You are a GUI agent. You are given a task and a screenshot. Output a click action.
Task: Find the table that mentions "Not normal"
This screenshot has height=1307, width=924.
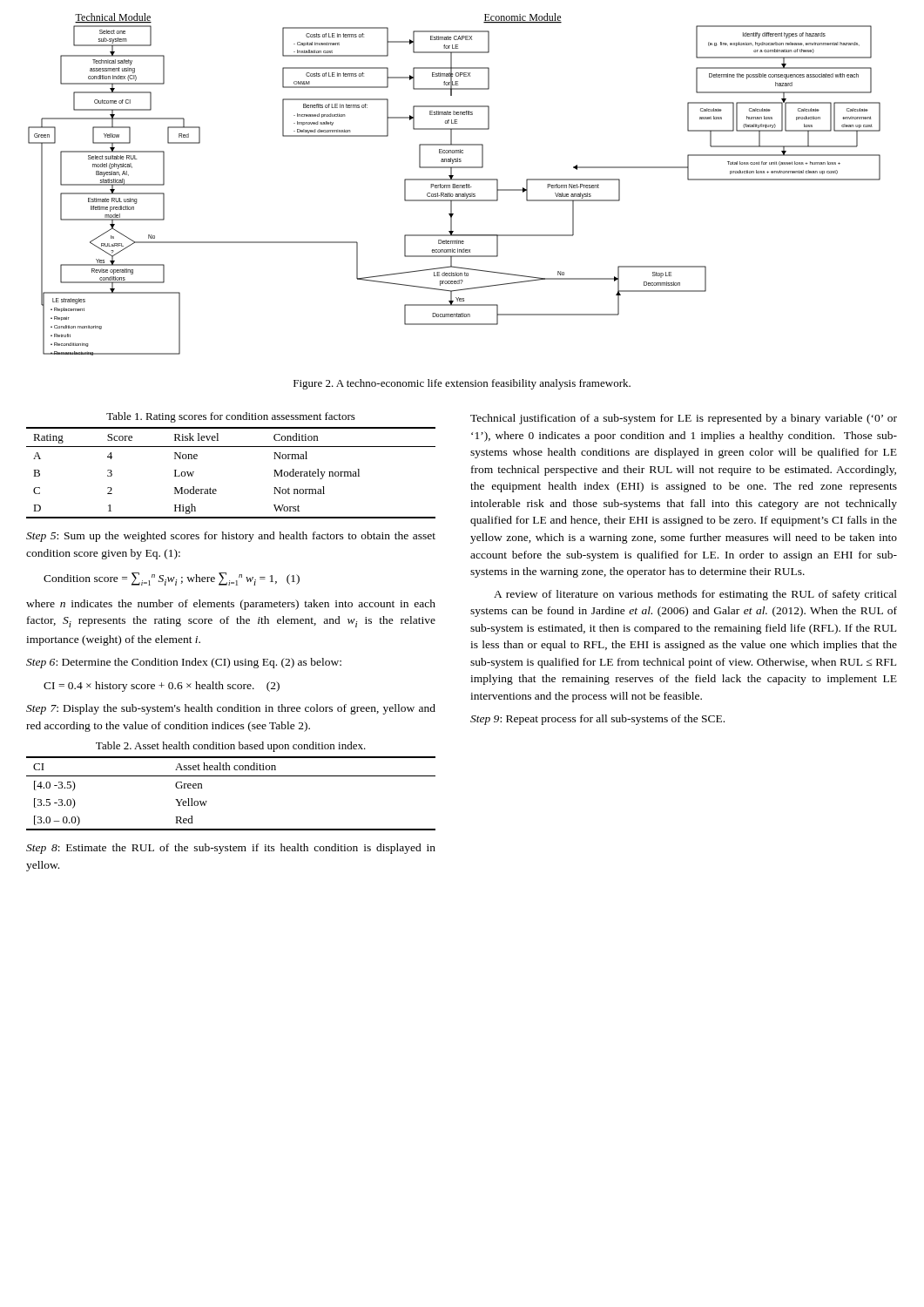(x=231, y=473)
